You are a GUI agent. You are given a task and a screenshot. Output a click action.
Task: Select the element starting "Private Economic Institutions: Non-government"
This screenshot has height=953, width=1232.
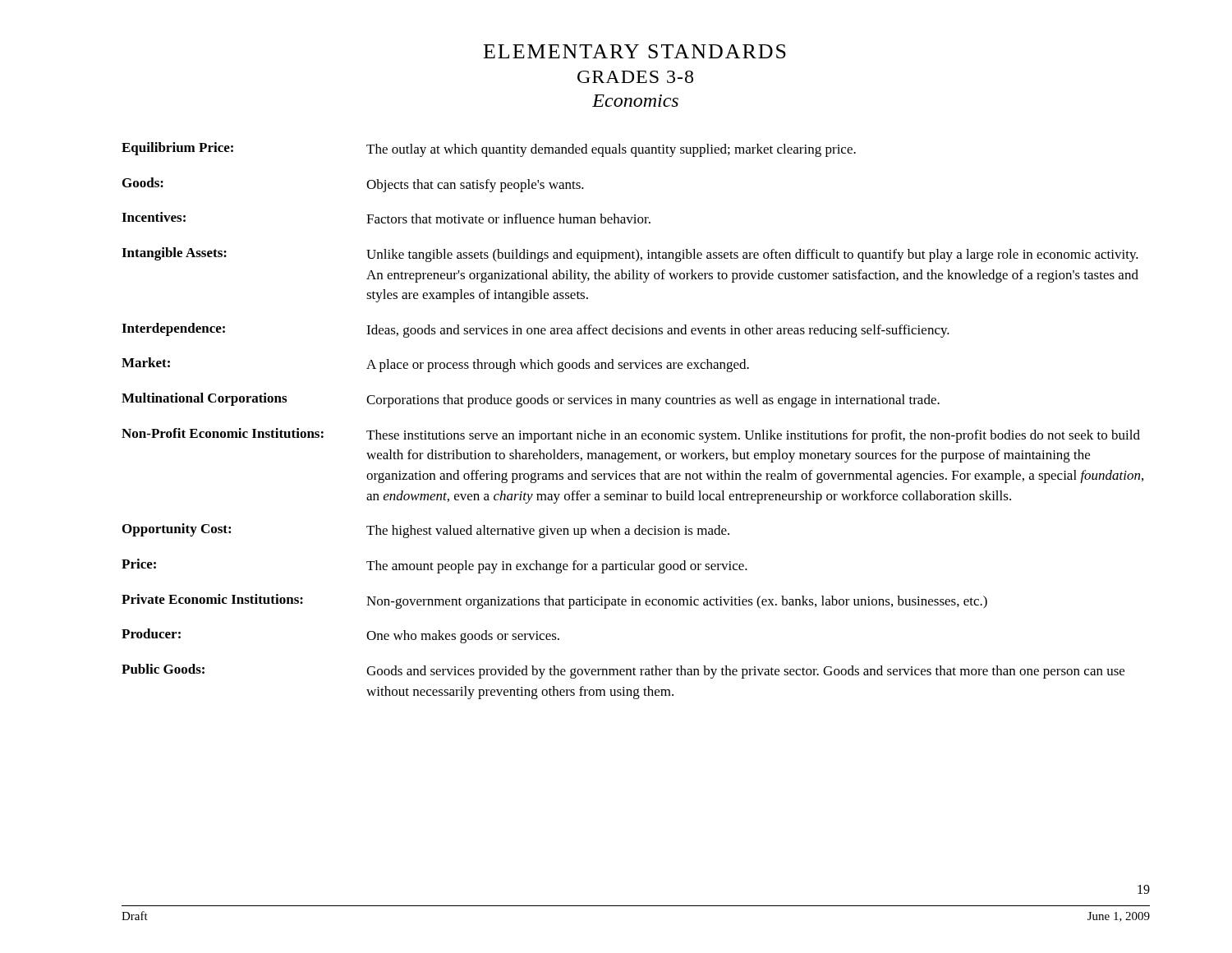pos(636,601)
